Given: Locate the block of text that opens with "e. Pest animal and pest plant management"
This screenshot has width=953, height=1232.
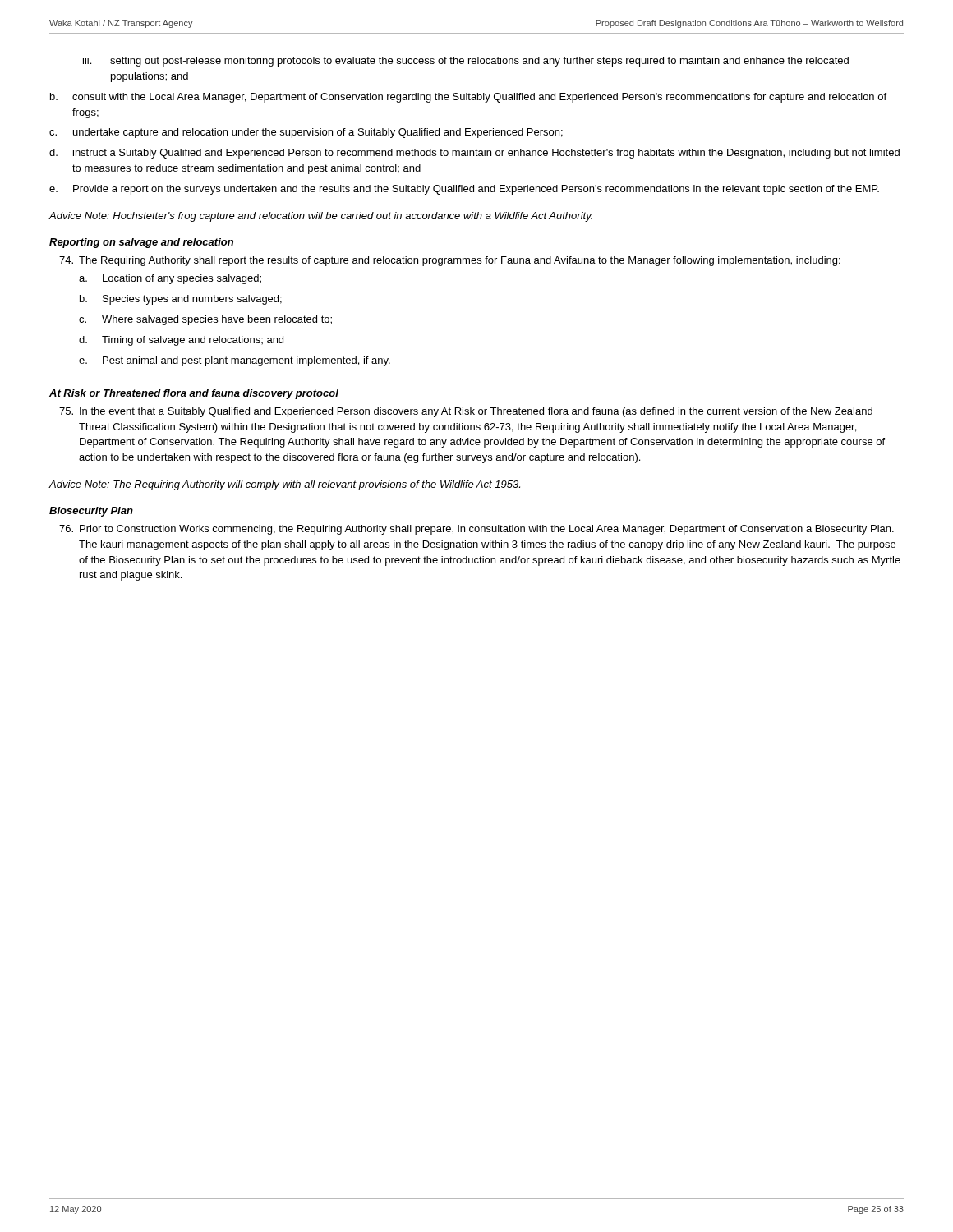Looking at the screenshot, I should tap(235, 361).
